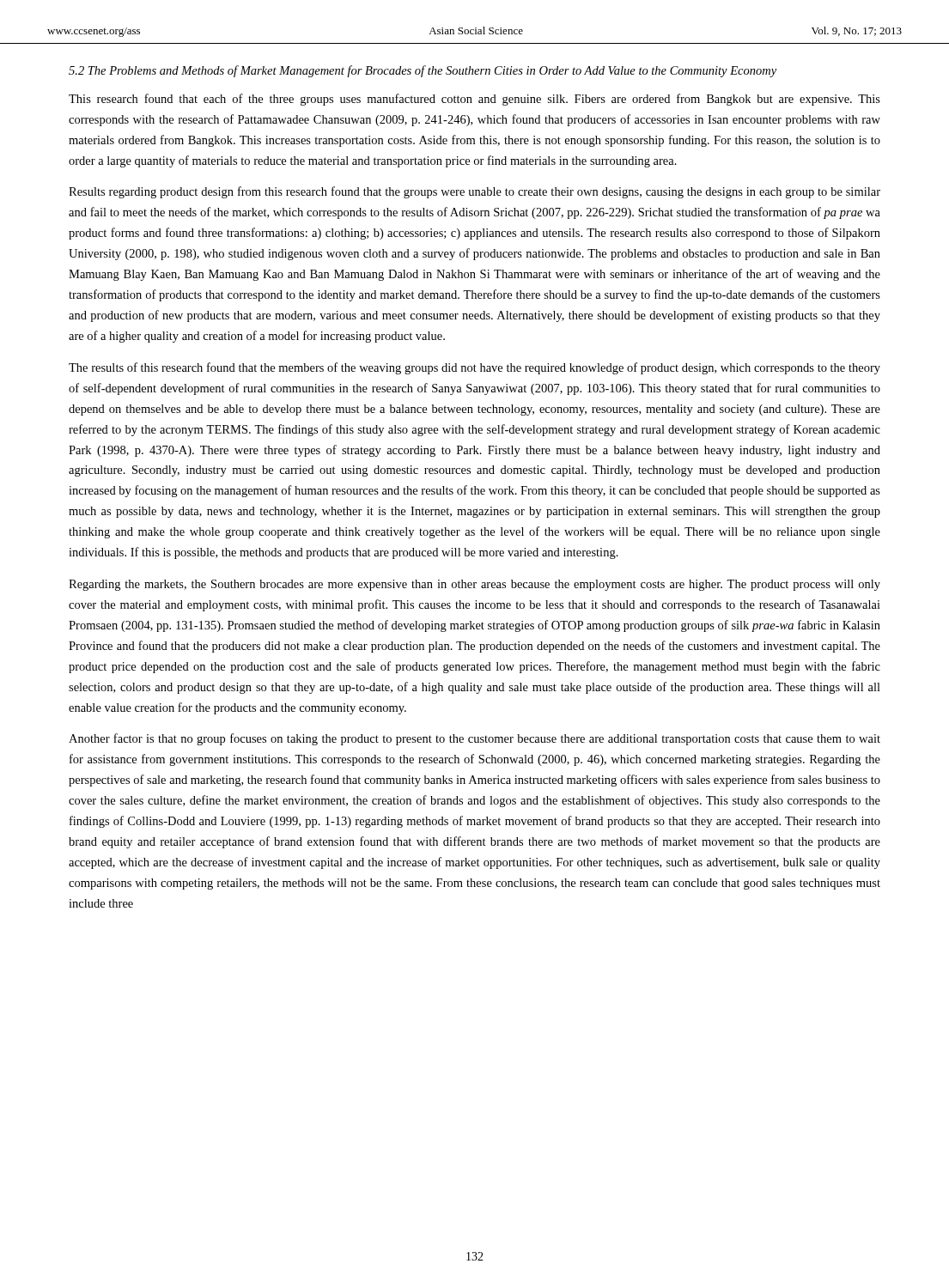Find the block on this page that starts "Regarding the markets, the Southern brocades are"
Screen dimensions: 1288x949
(474, 646)
